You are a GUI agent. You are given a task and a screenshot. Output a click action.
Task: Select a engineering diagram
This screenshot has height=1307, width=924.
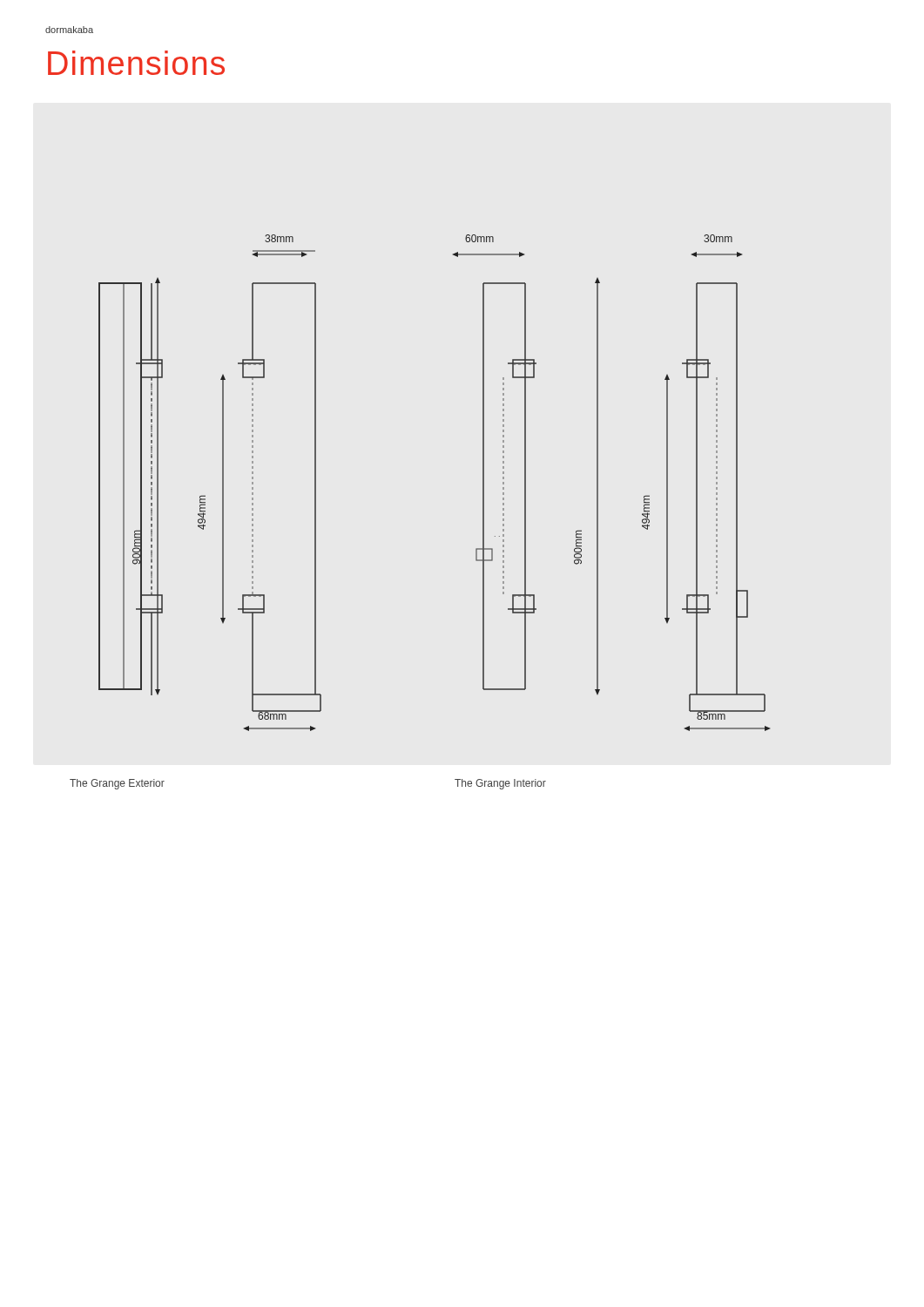click(462, 434)
